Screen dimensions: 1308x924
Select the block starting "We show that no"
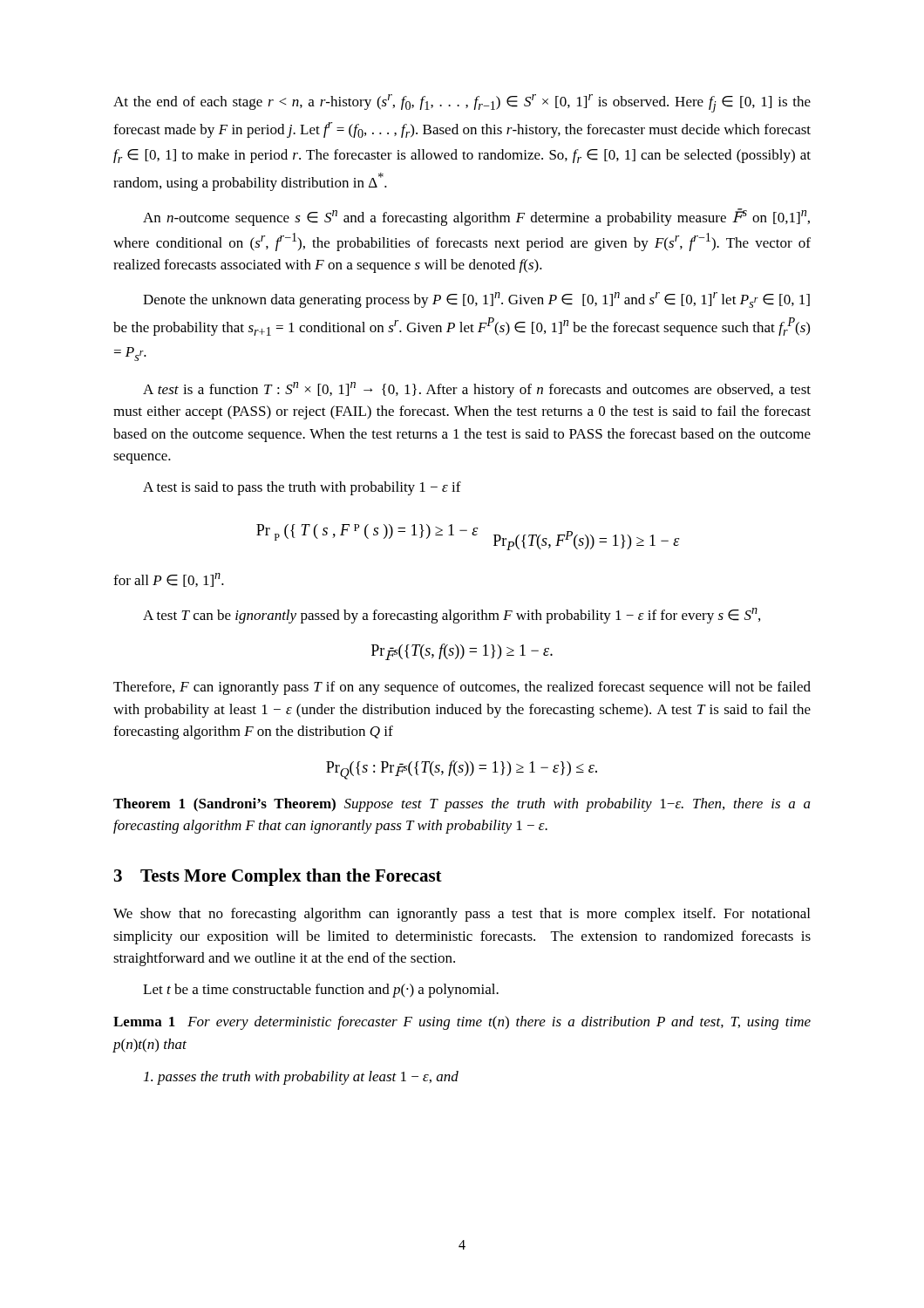(462, 936)
